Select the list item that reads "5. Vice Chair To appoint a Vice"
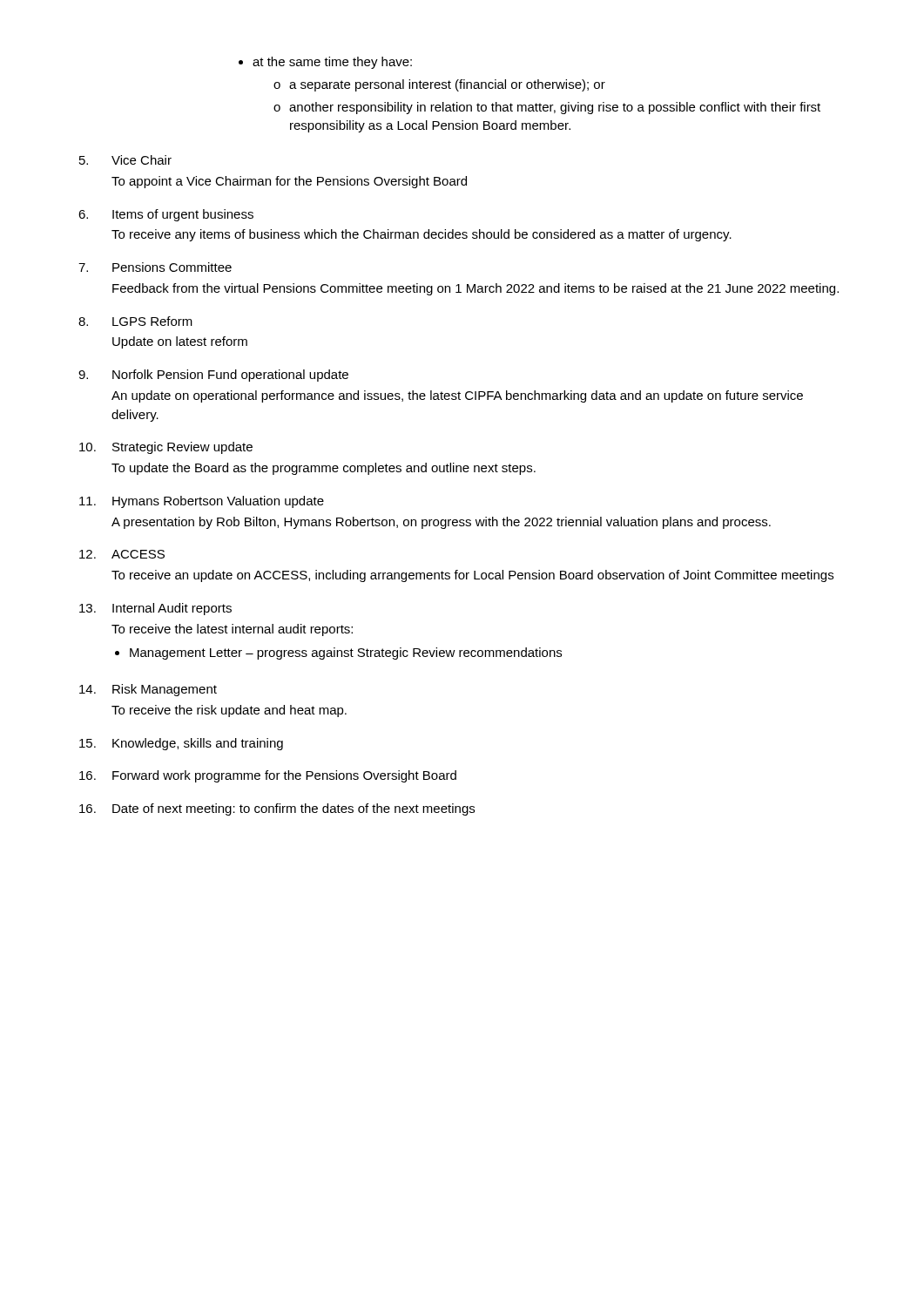This screenshot has height=1307, width=924. [462, 171]
